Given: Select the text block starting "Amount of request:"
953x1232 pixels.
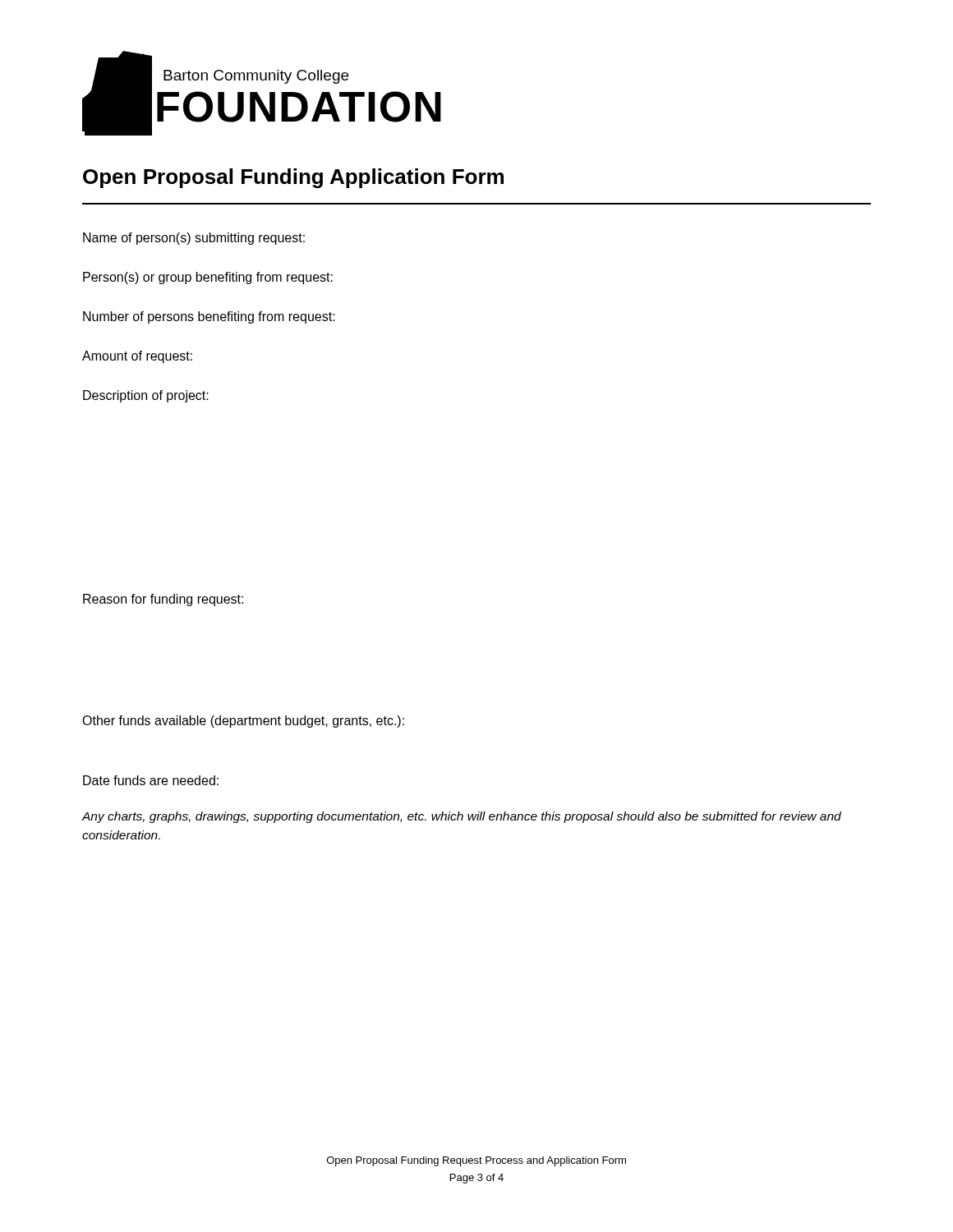Looking at the screenshot, I should coord(138,356).
